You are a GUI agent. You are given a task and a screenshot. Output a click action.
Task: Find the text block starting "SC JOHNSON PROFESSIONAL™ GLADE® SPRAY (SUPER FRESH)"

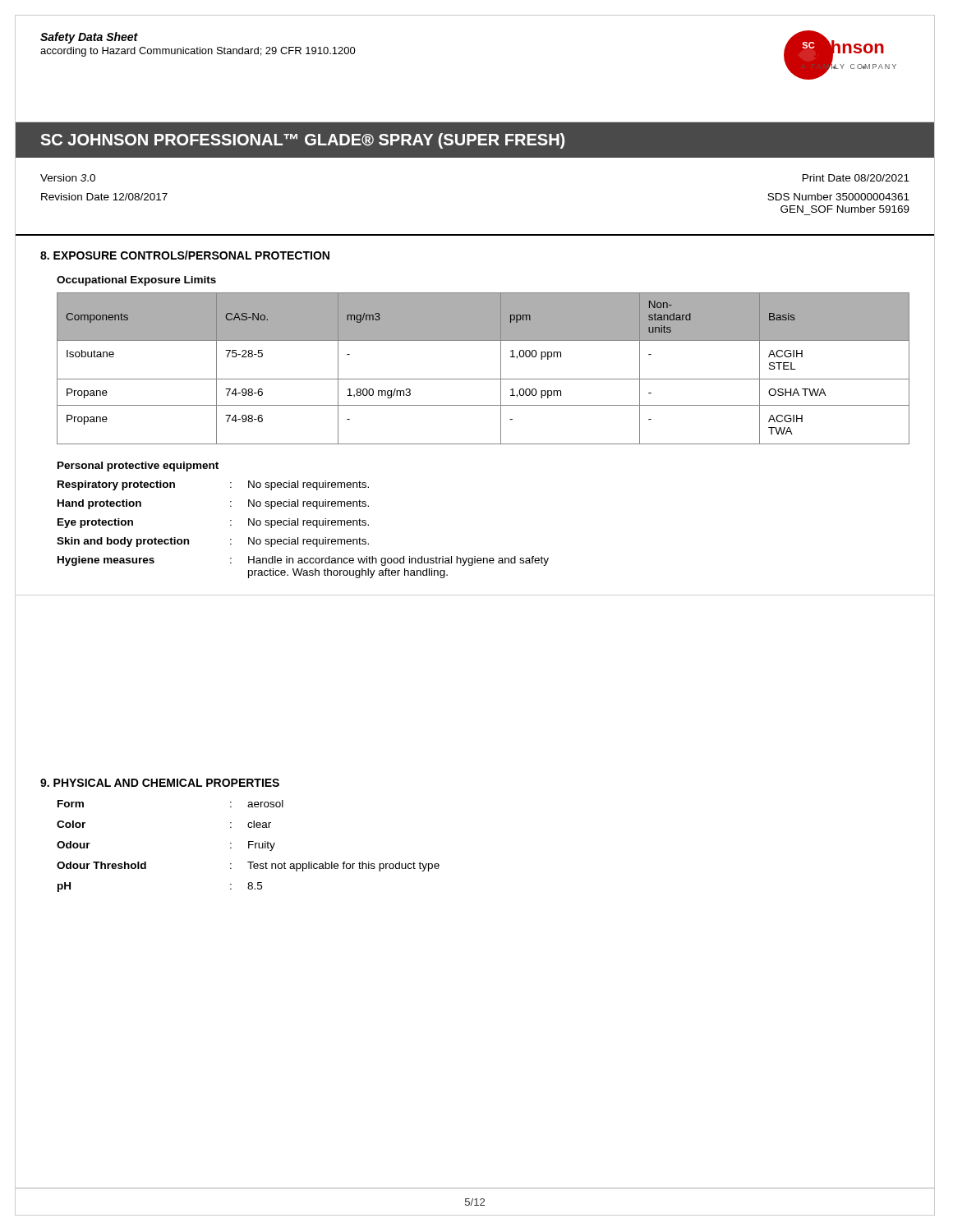coord(303,140)
